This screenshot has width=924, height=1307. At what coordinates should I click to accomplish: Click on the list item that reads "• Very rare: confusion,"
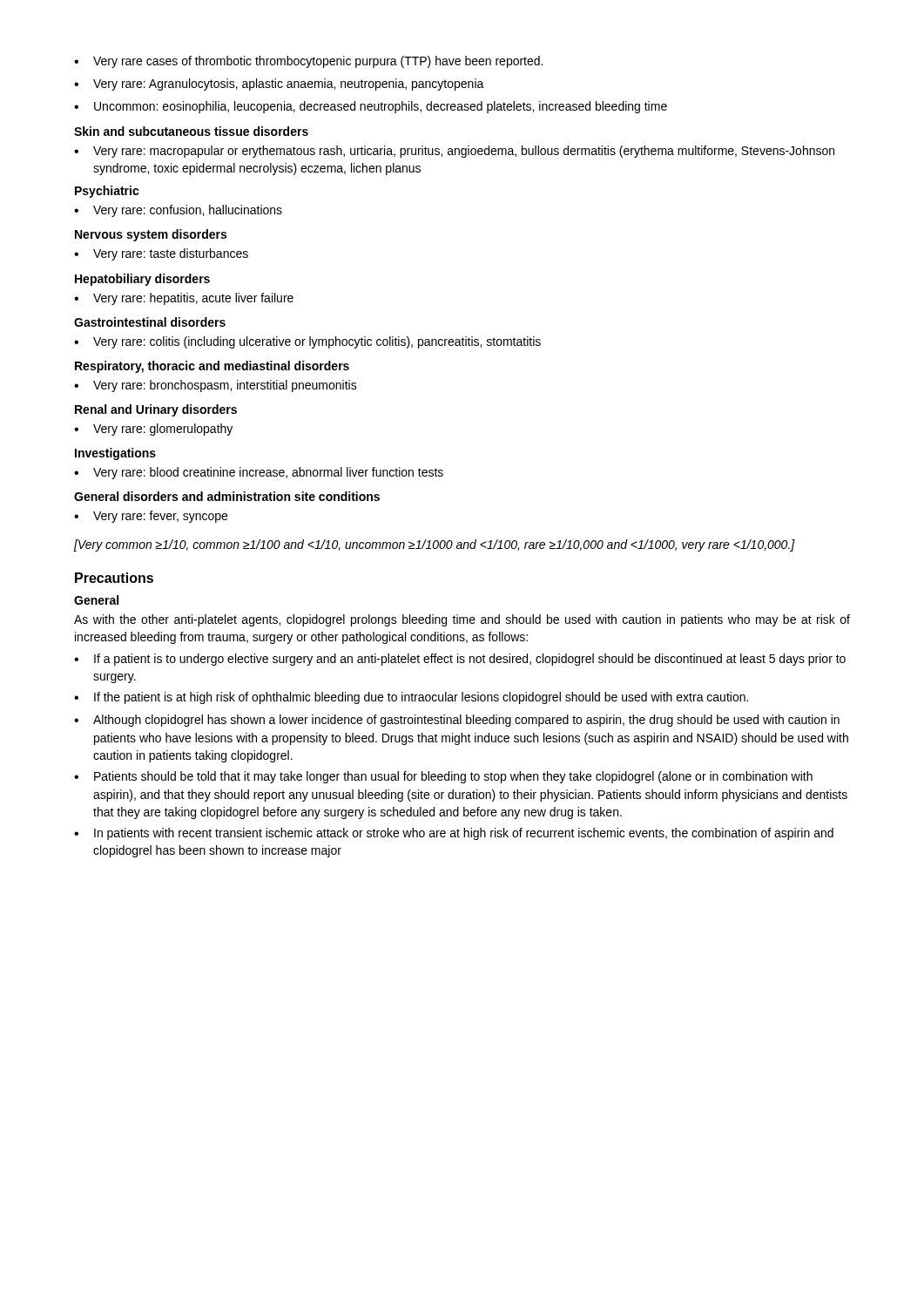coord(178,211)
